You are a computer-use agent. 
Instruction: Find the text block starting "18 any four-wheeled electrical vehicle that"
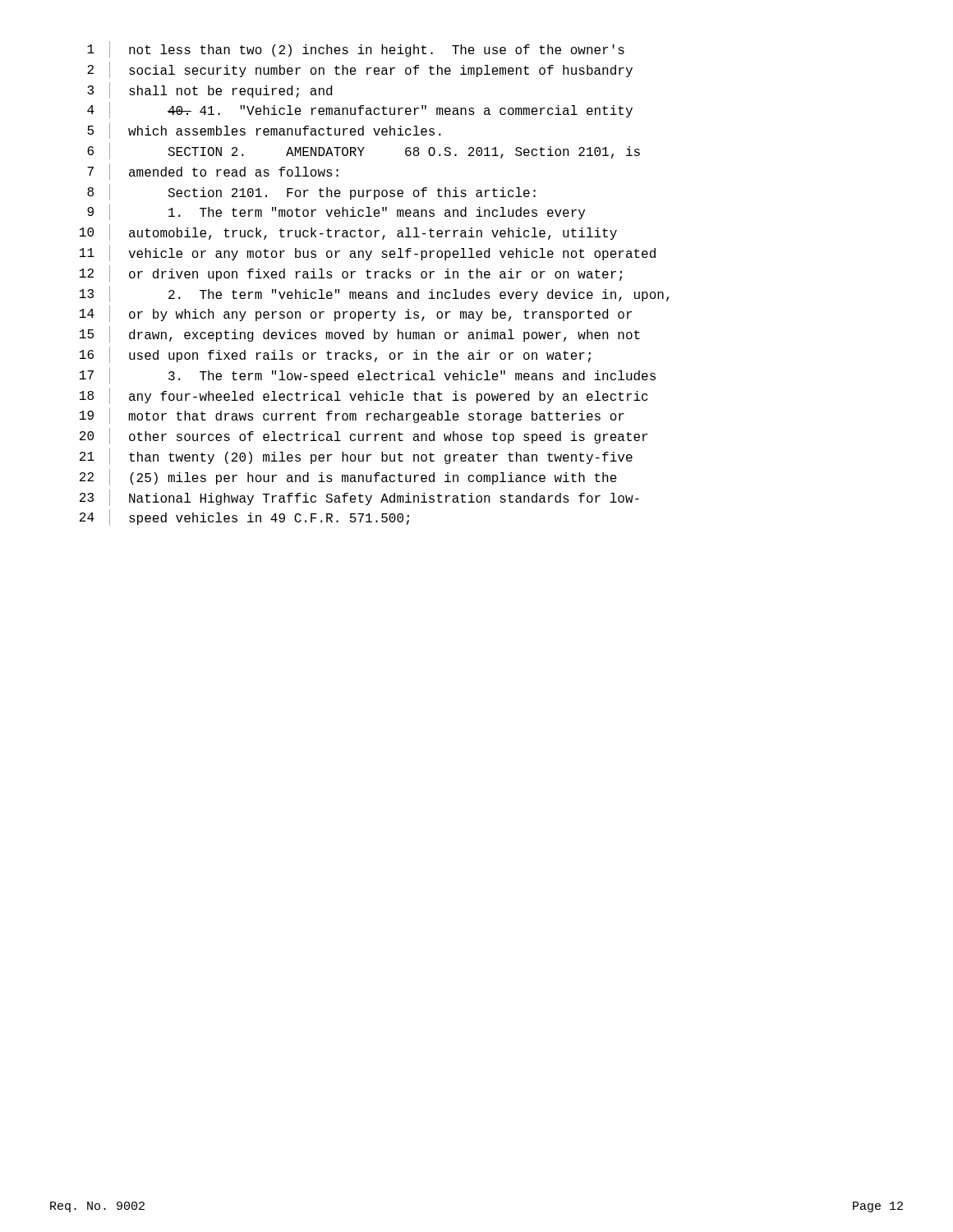coord(476,398)
